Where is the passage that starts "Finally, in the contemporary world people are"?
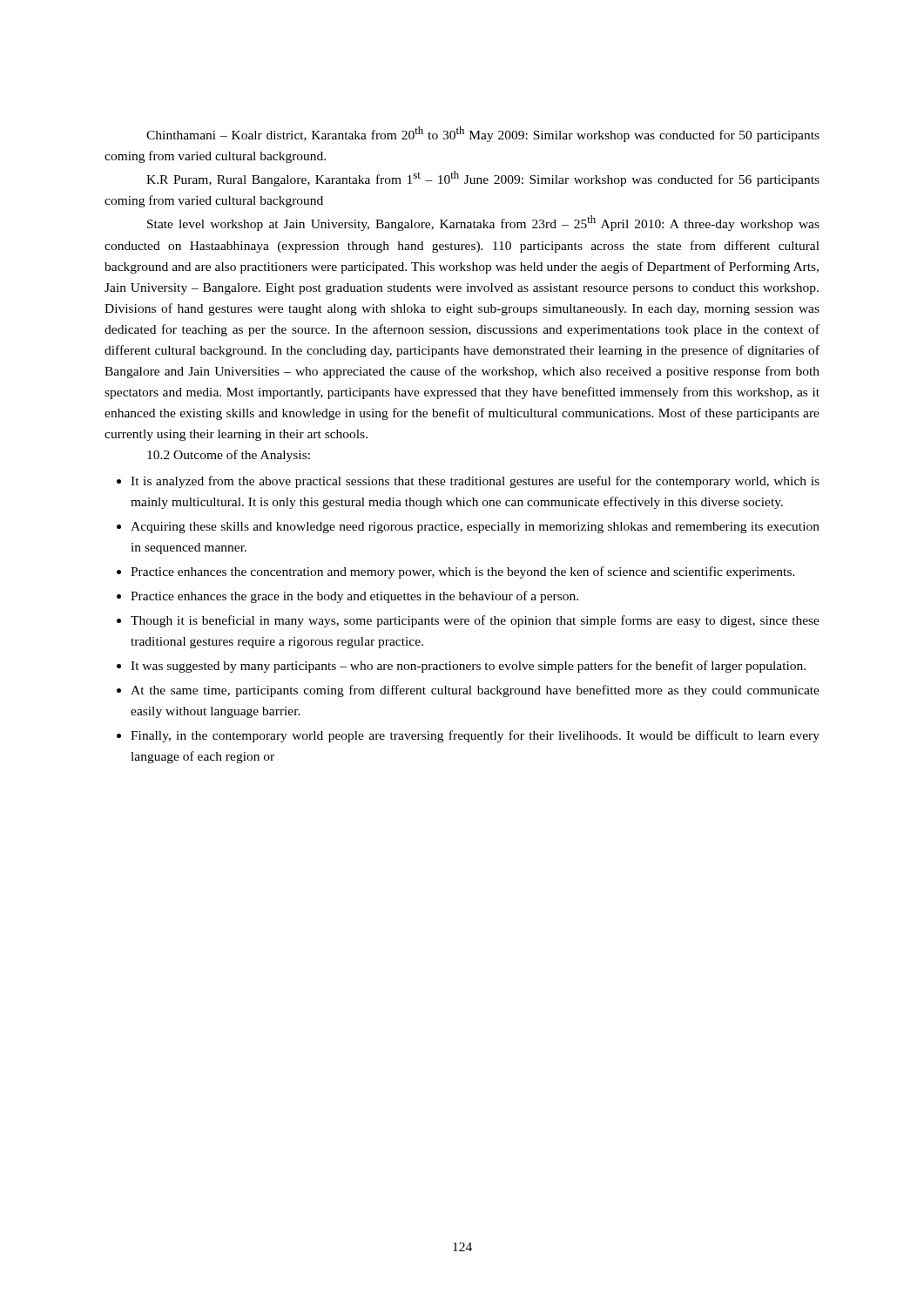This screenshot has height=1307, width=924. click(x=475, y=745)
